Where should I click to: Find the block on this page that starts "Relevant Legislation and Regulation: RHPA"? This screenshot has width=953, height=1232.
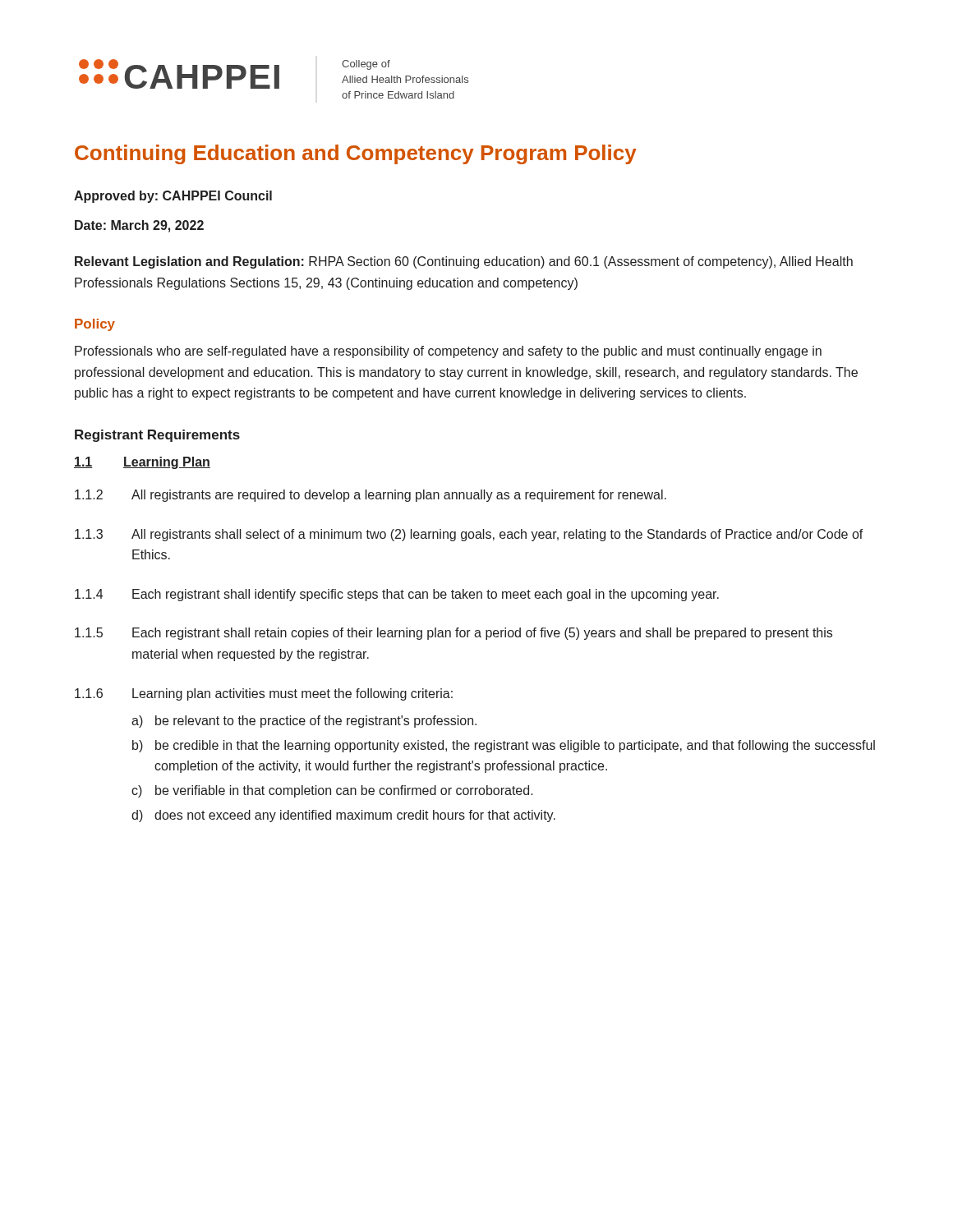[x=464, y=272]
